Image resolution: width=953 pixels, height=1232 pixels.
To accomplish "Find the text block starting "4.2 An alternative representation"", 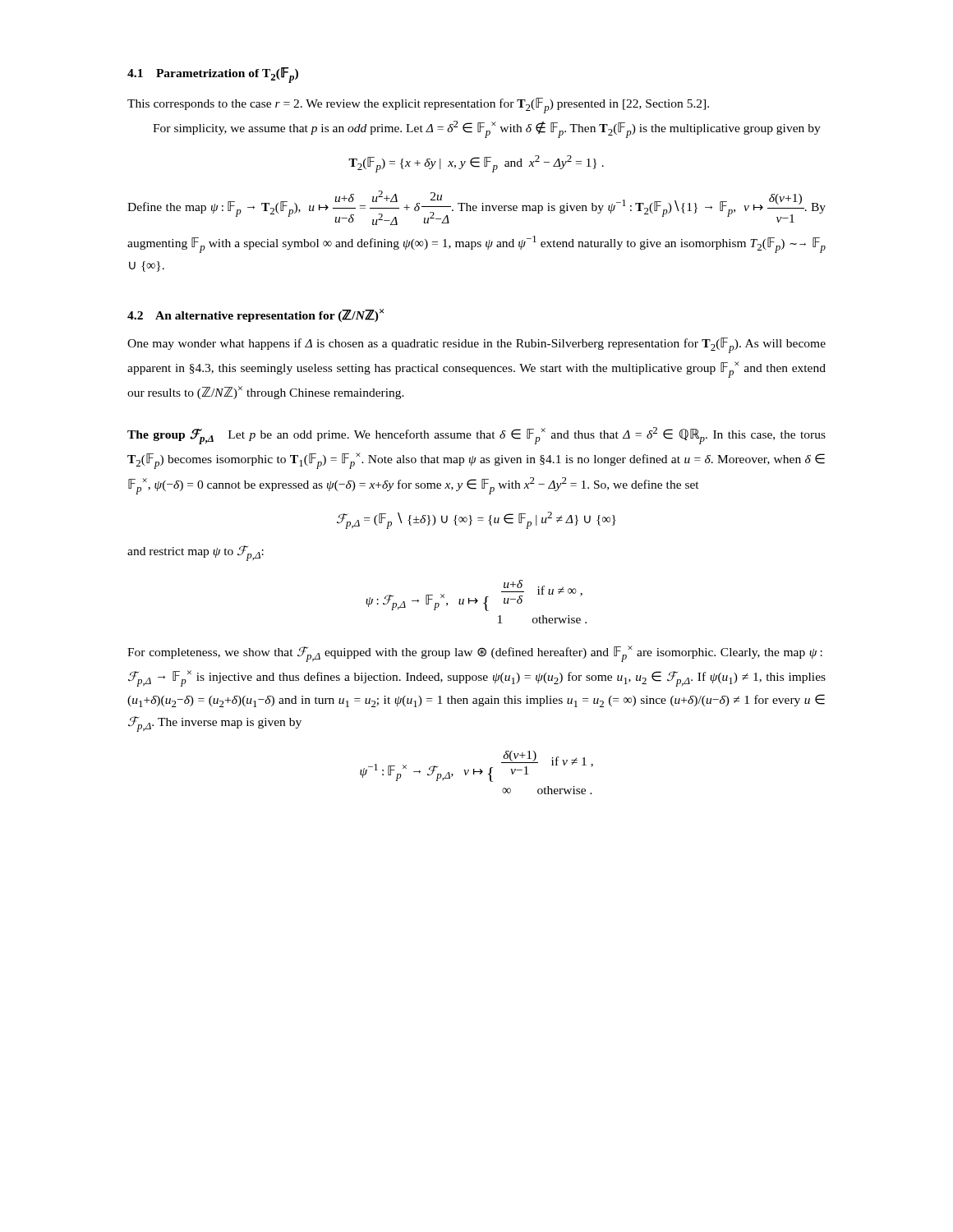I will click(256, 314).
